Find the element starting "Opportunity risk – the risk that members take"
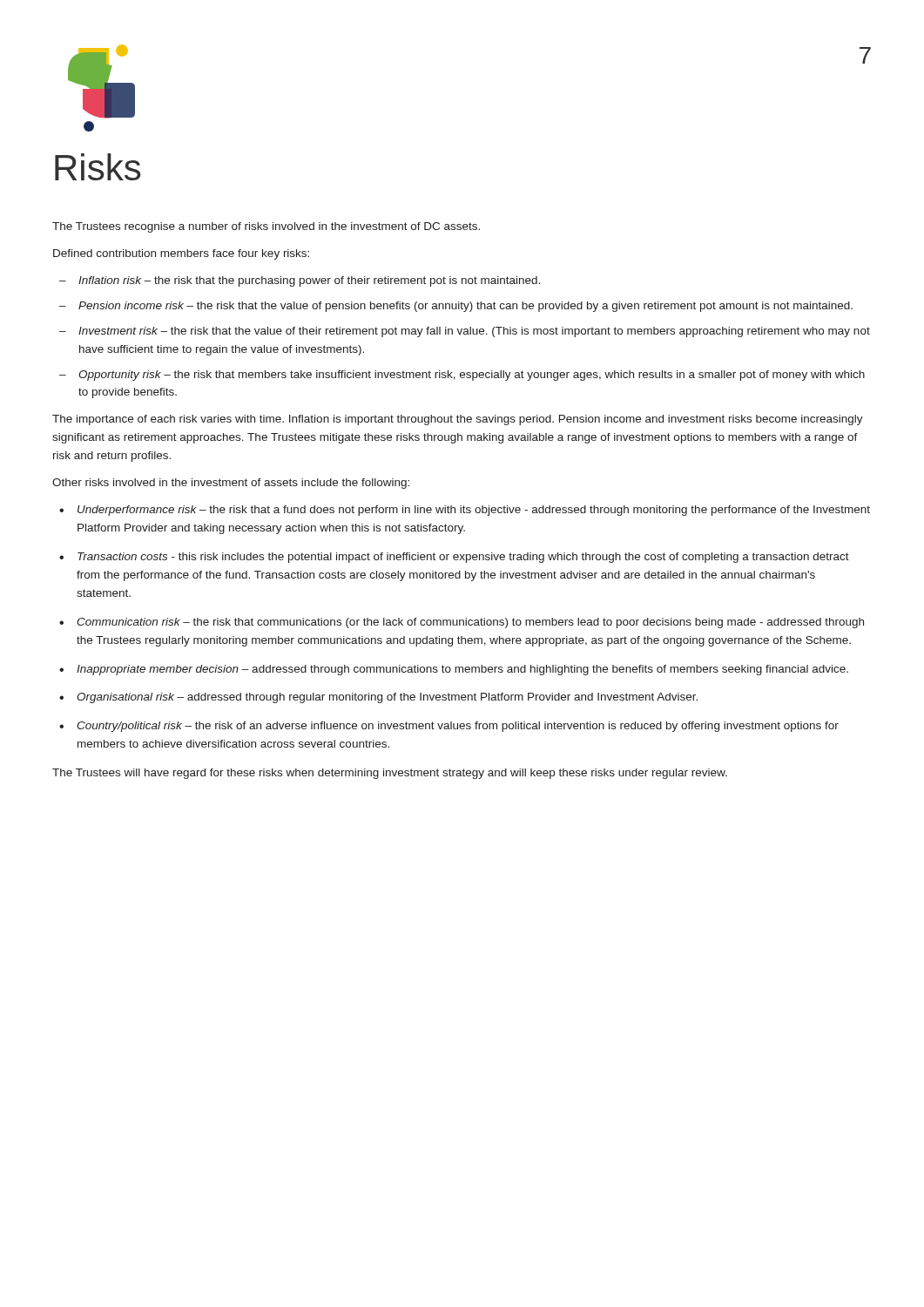The image size is (924, 1307). [472, 383]
